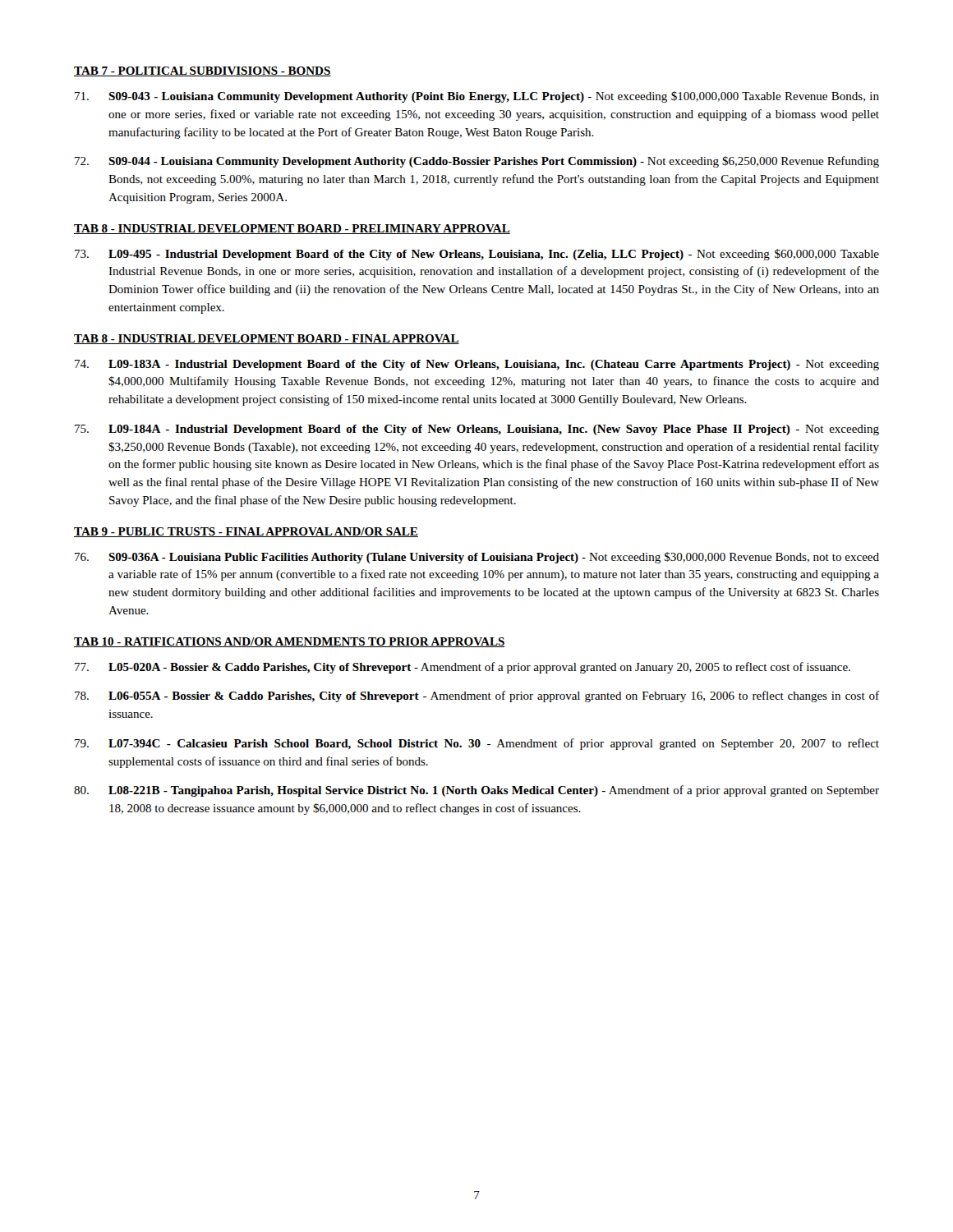Where is the passage that starts "77. L05-020A - Bossier & Caddo Parishes,"?
The height and width of the screenshot is (1232, 953).
476,667
